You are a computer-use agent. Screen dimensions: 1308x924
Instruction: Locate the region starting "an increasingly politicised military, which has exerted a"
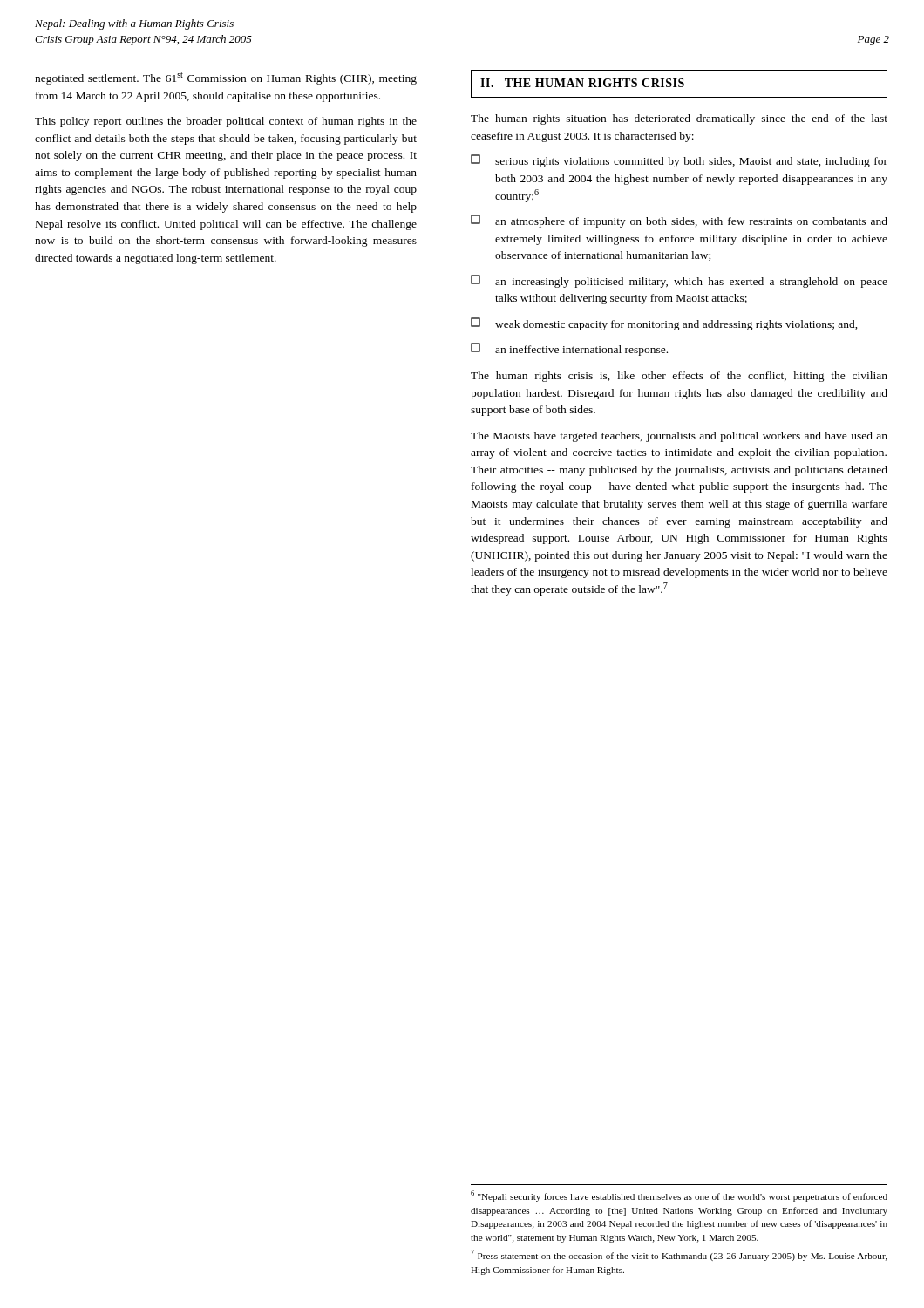click(x=679, y=290)
